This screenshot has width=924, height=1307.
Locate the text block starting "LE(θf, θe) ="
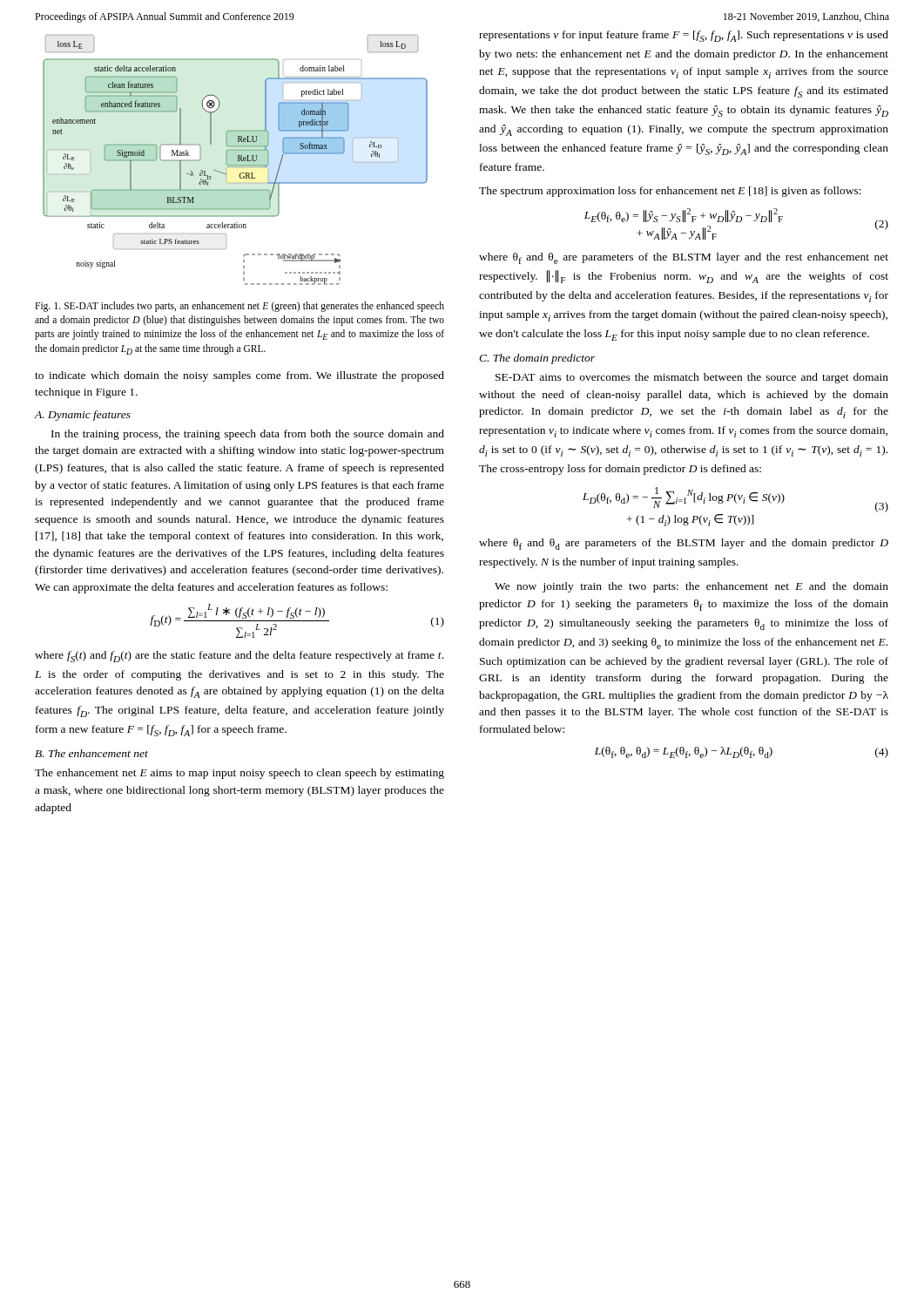736,224
